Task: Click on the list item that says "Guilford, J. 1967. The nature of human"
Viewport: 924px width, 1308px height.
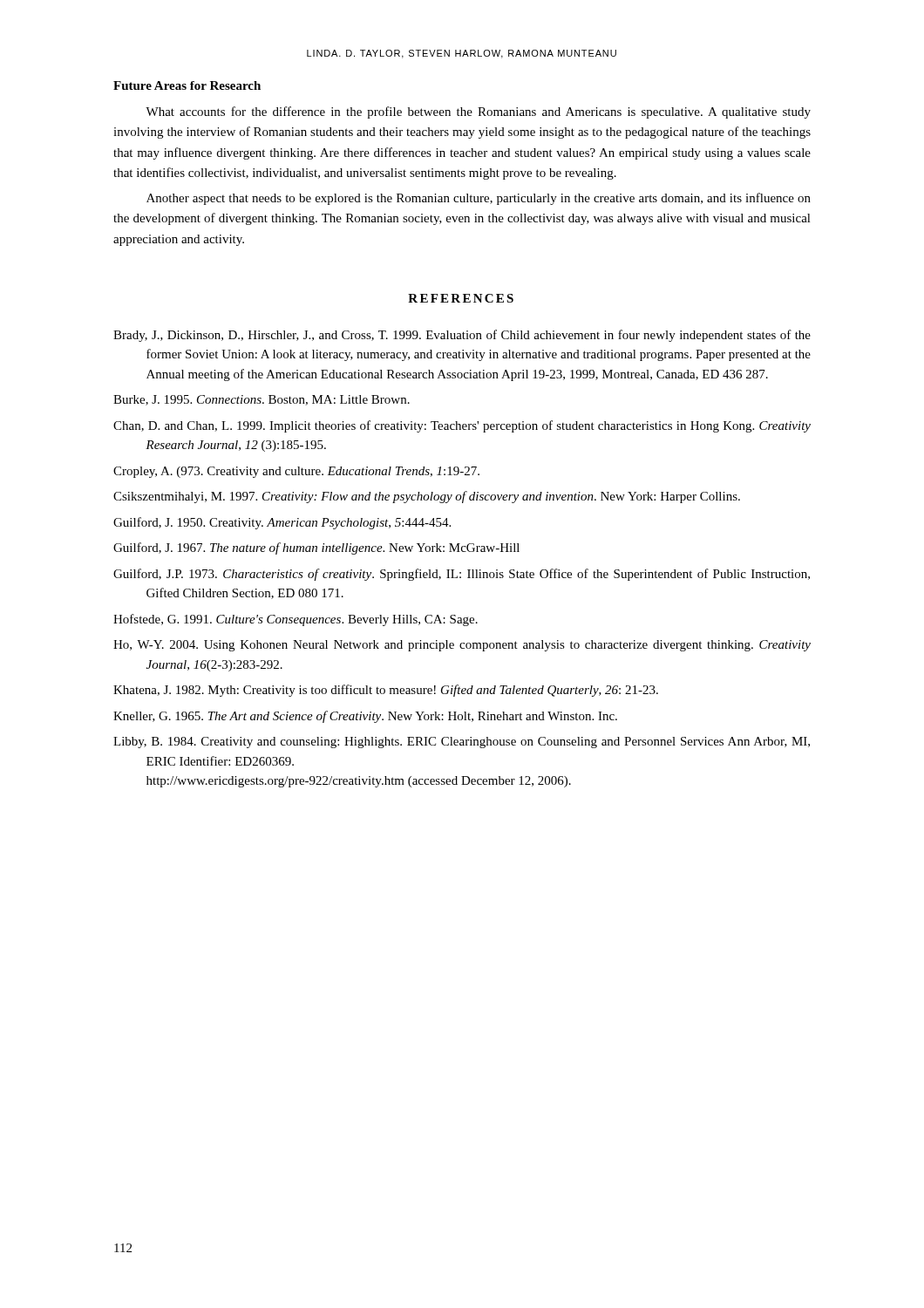Action: click(317, 548)
